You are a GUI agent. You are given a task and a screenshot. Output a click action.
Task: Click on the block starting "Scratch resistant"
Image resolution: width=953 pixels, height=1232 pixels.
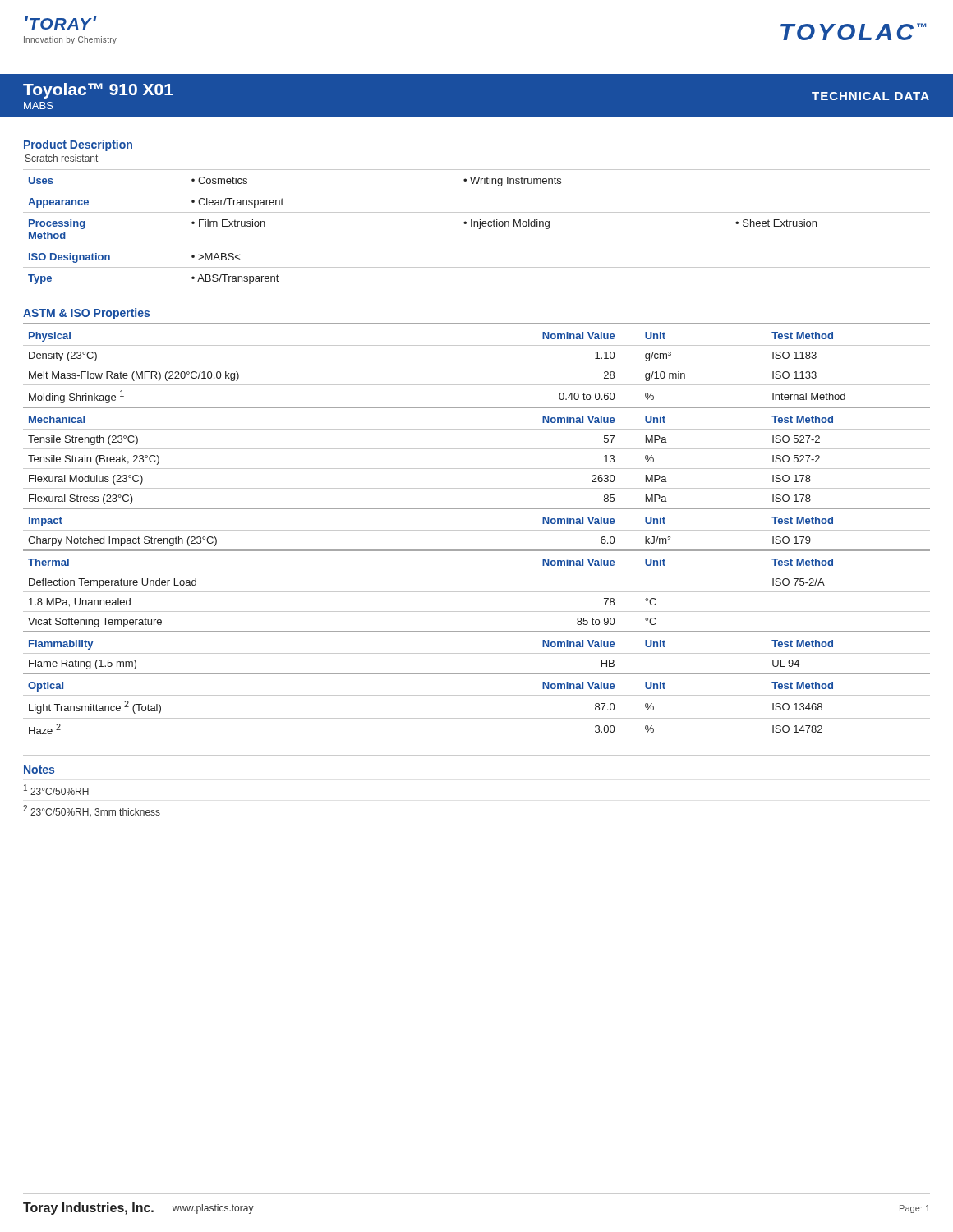(61, 158)
